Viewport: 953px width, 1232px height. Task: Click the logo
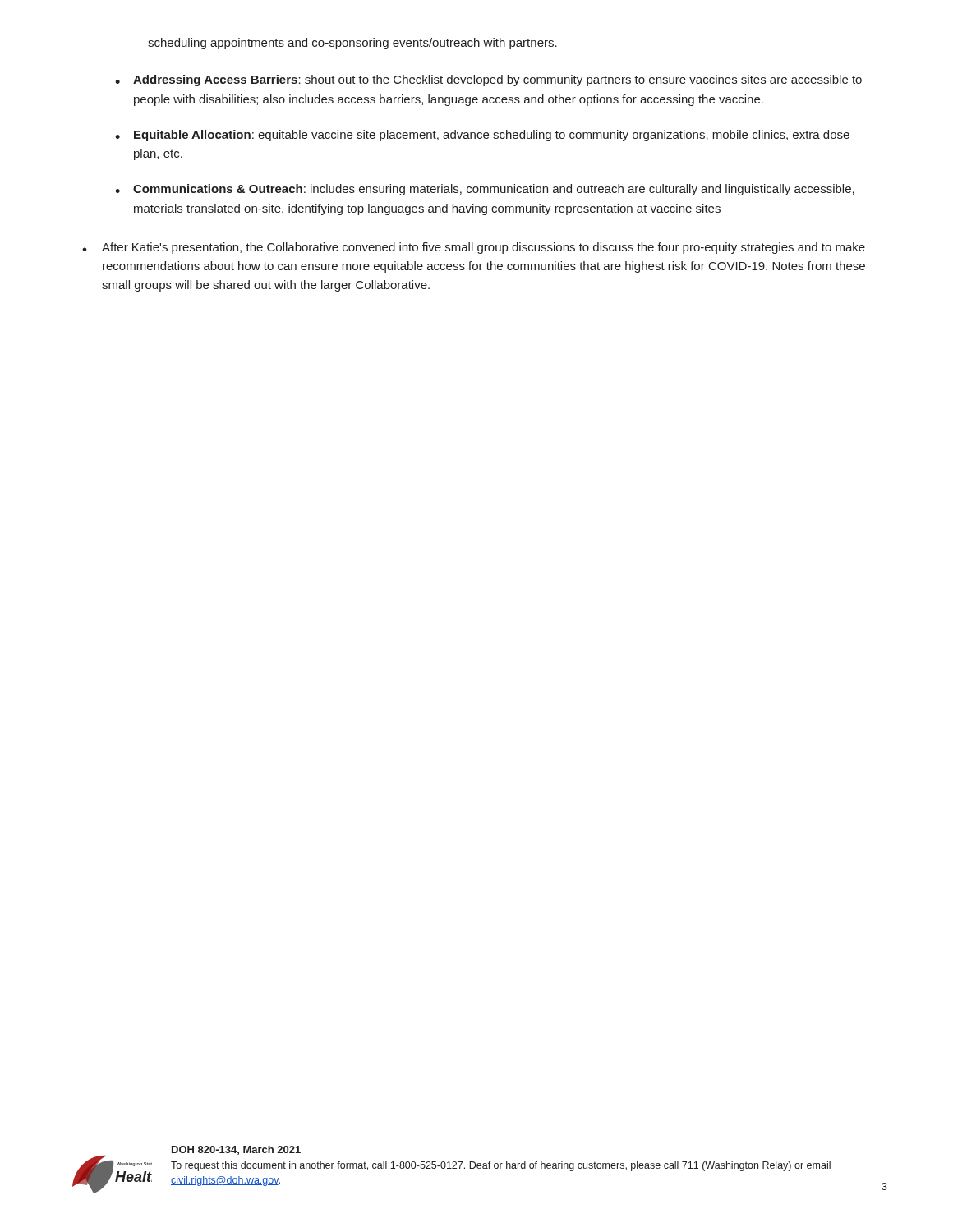[111, 1173]
